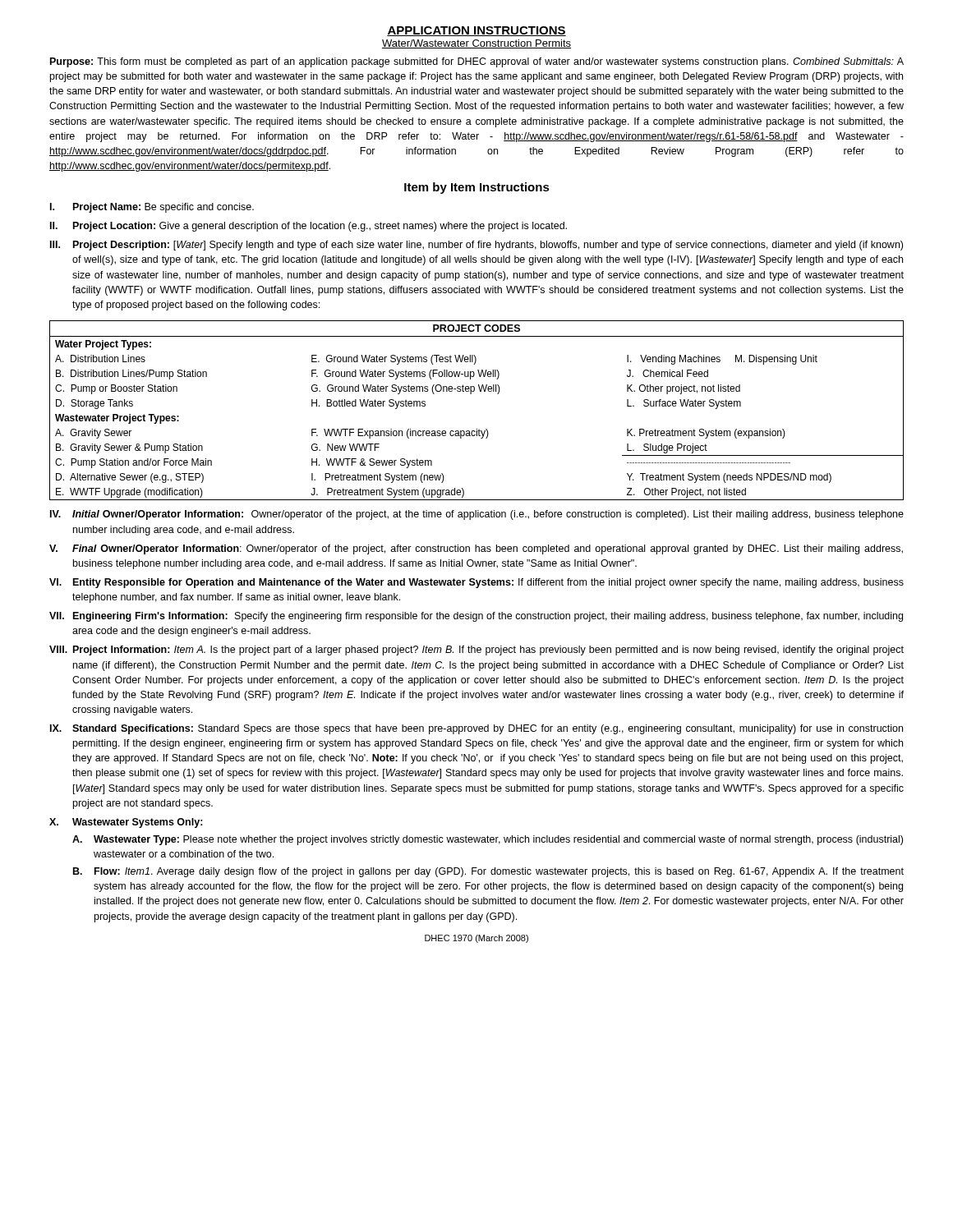Click the passage that begins "X. Wastewater Systems Only: A. Wastewater"

pyautogui.click(x=476, y=870)
